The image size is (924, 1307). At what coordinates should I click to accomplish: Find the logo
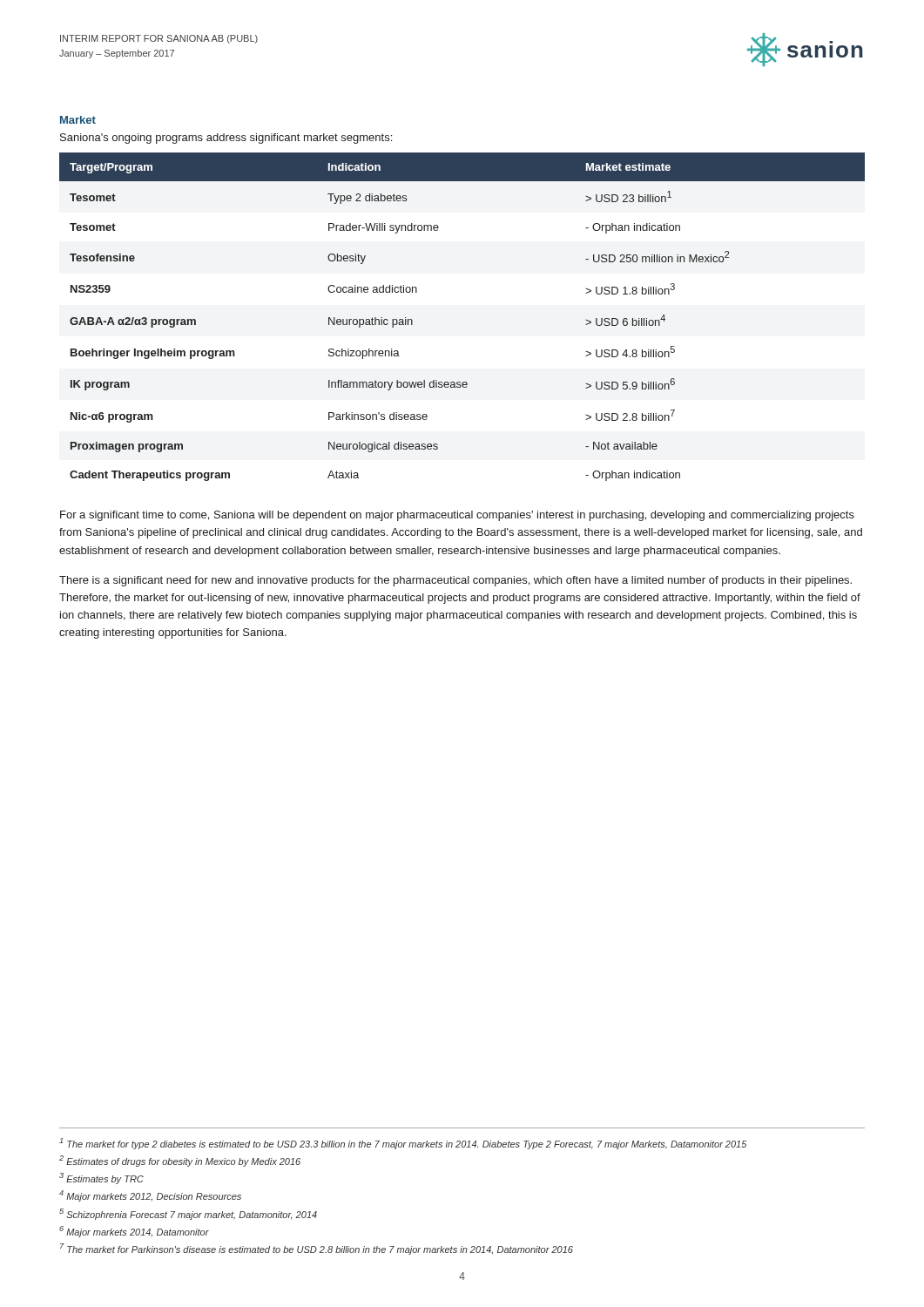(805, 51)
